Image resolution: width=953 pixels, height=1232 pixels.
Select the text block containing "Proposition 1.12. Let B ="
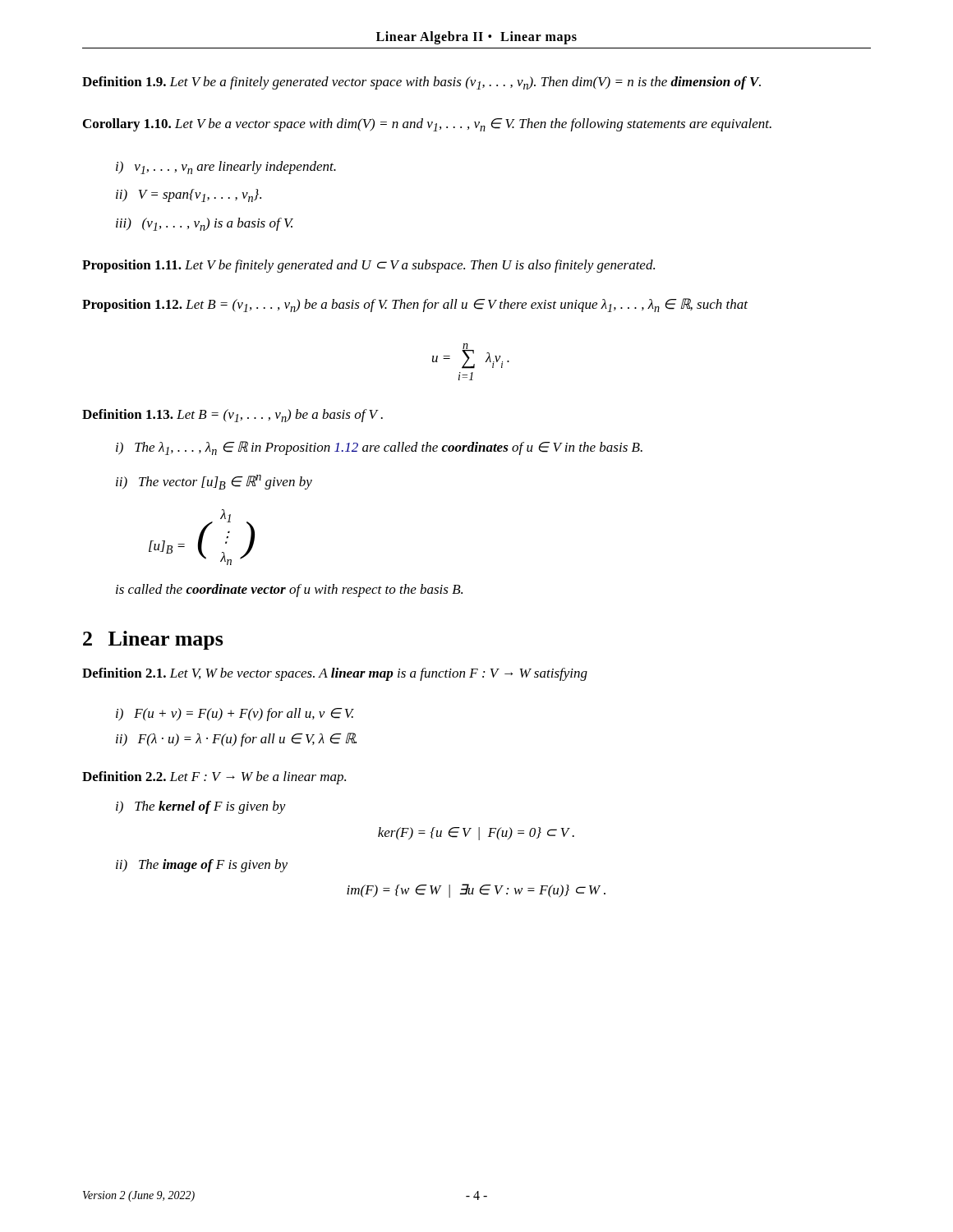(415, 306)
